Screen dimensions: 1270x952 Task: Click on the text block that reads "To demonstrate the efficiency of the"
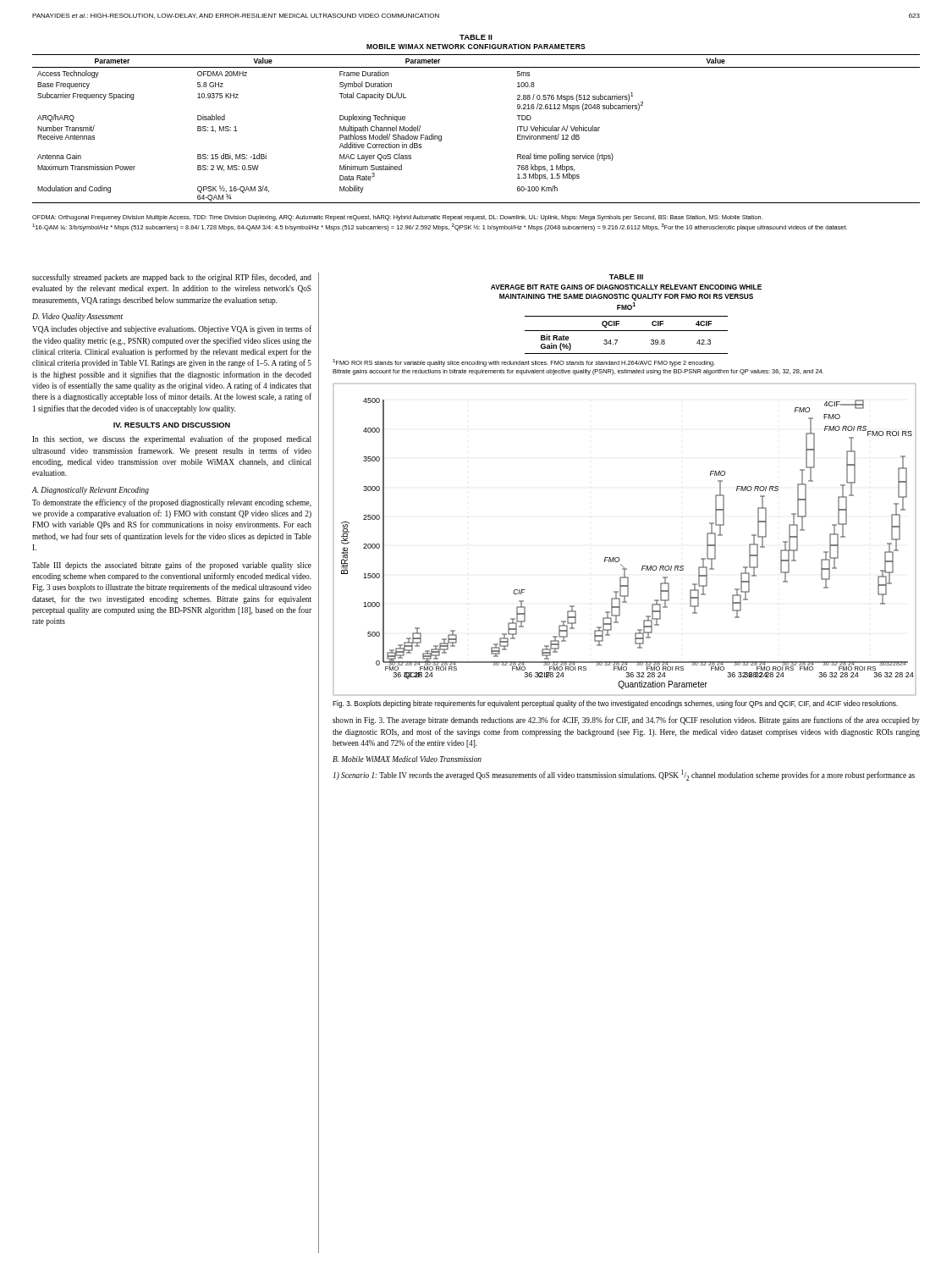[172, 525]
